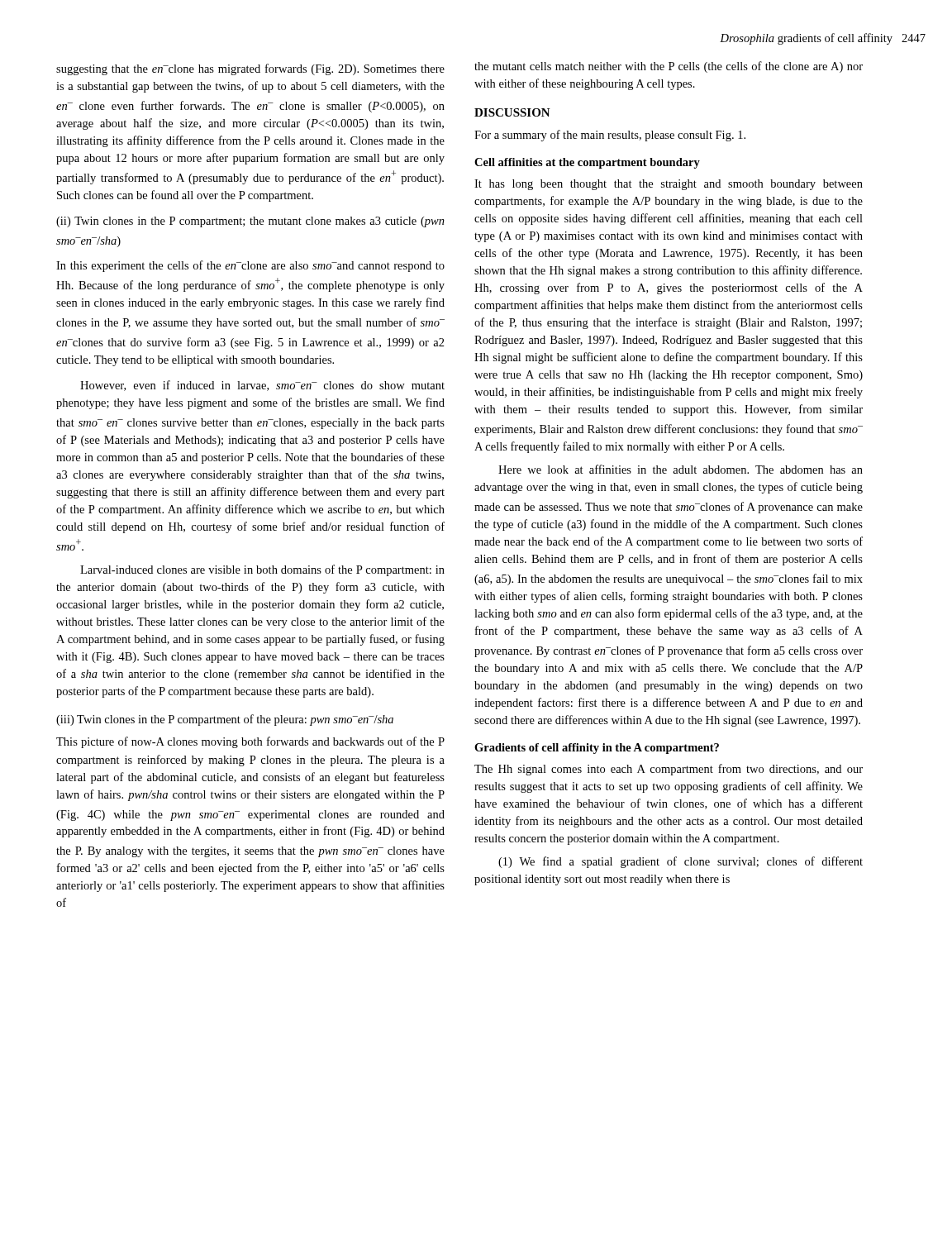Click on the element starting "Cell affinities at"
The width and height of the screenshot is (952, 1240).
pyautogui.click(x=669, y=162)
